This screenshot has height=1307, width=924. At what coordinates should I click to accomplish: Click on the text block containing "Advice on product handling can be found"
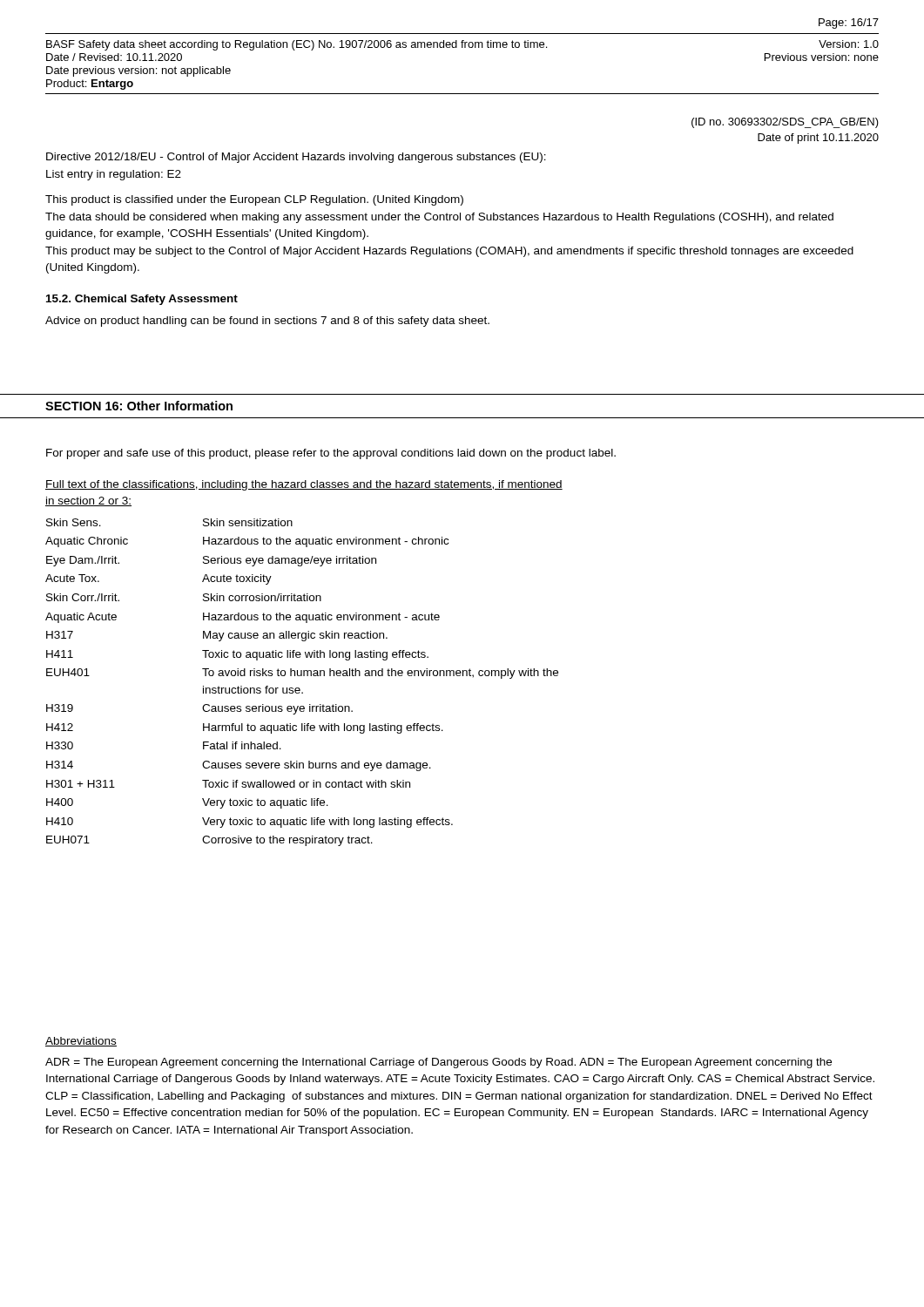(268, 320)
